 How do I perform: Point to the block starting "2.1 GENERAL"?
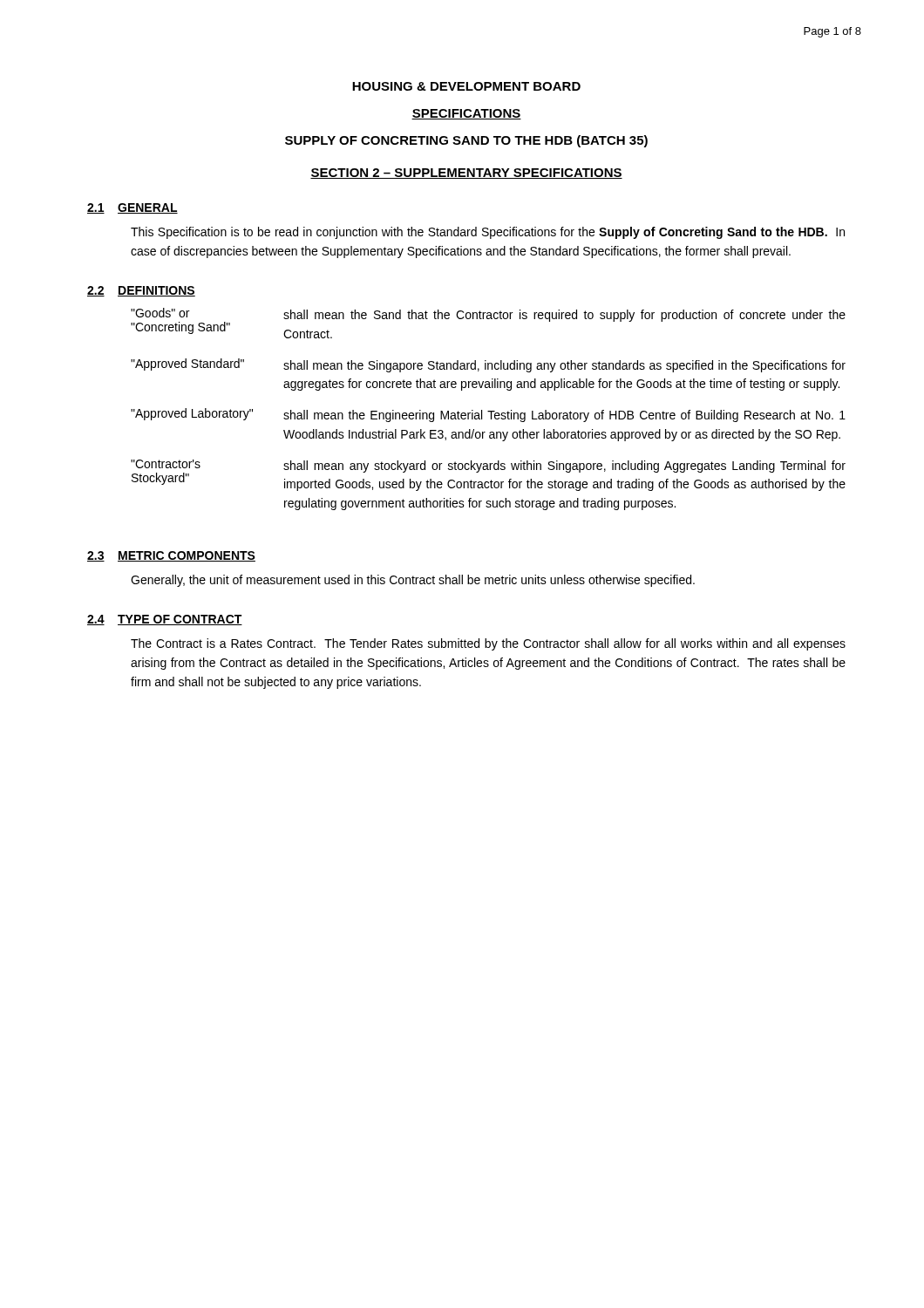click(132, 208)
